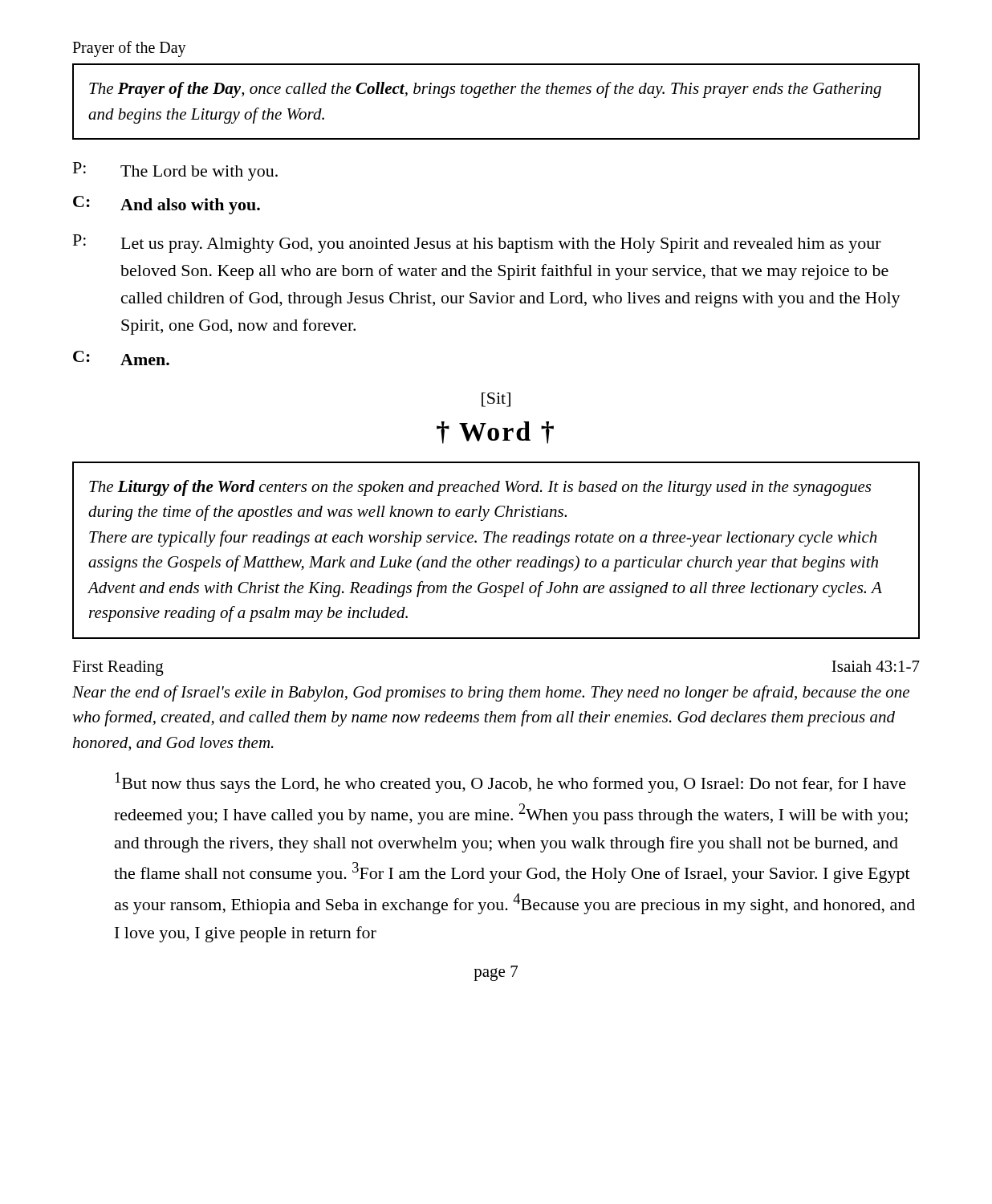The width and height of the screenshot is (992, 1204).
Task: Click the passage that begins "Near the end of"
Action: tap(491, 717)
